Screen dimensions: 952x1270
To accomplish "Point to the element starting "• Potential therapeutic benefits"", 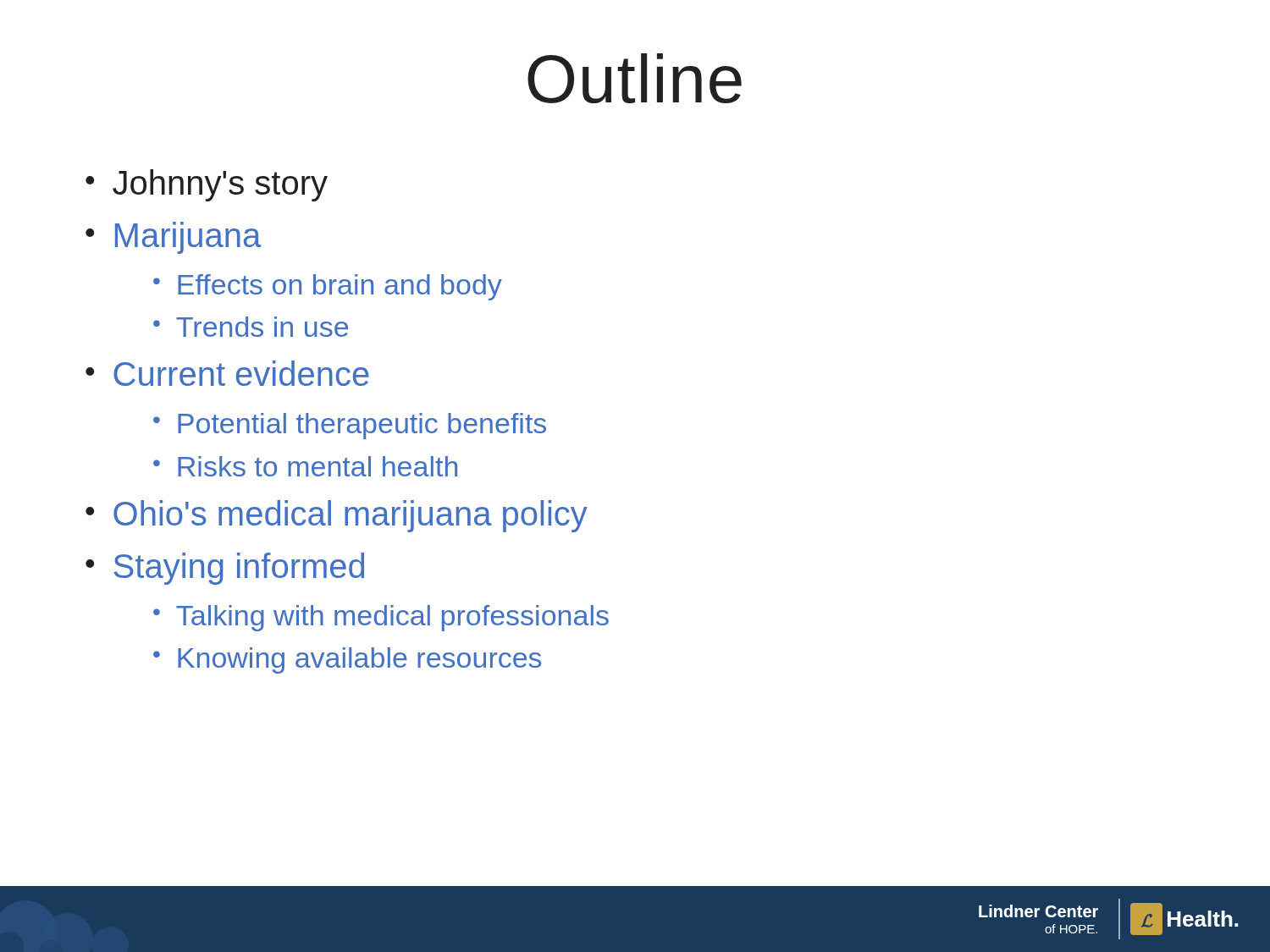I will pos(350,423).
